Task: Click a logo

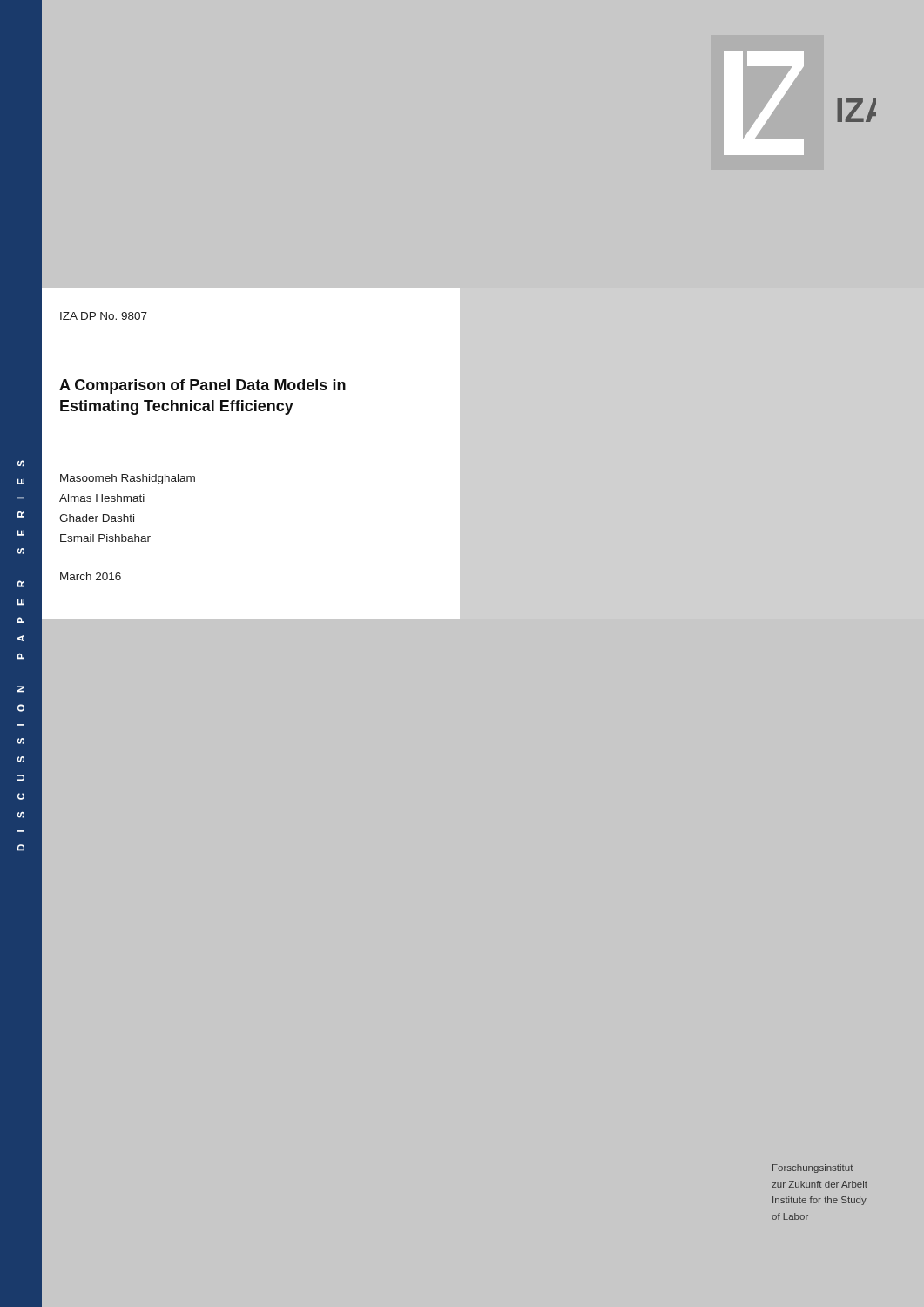Action: pyautogui.click(x=793, y=111)
